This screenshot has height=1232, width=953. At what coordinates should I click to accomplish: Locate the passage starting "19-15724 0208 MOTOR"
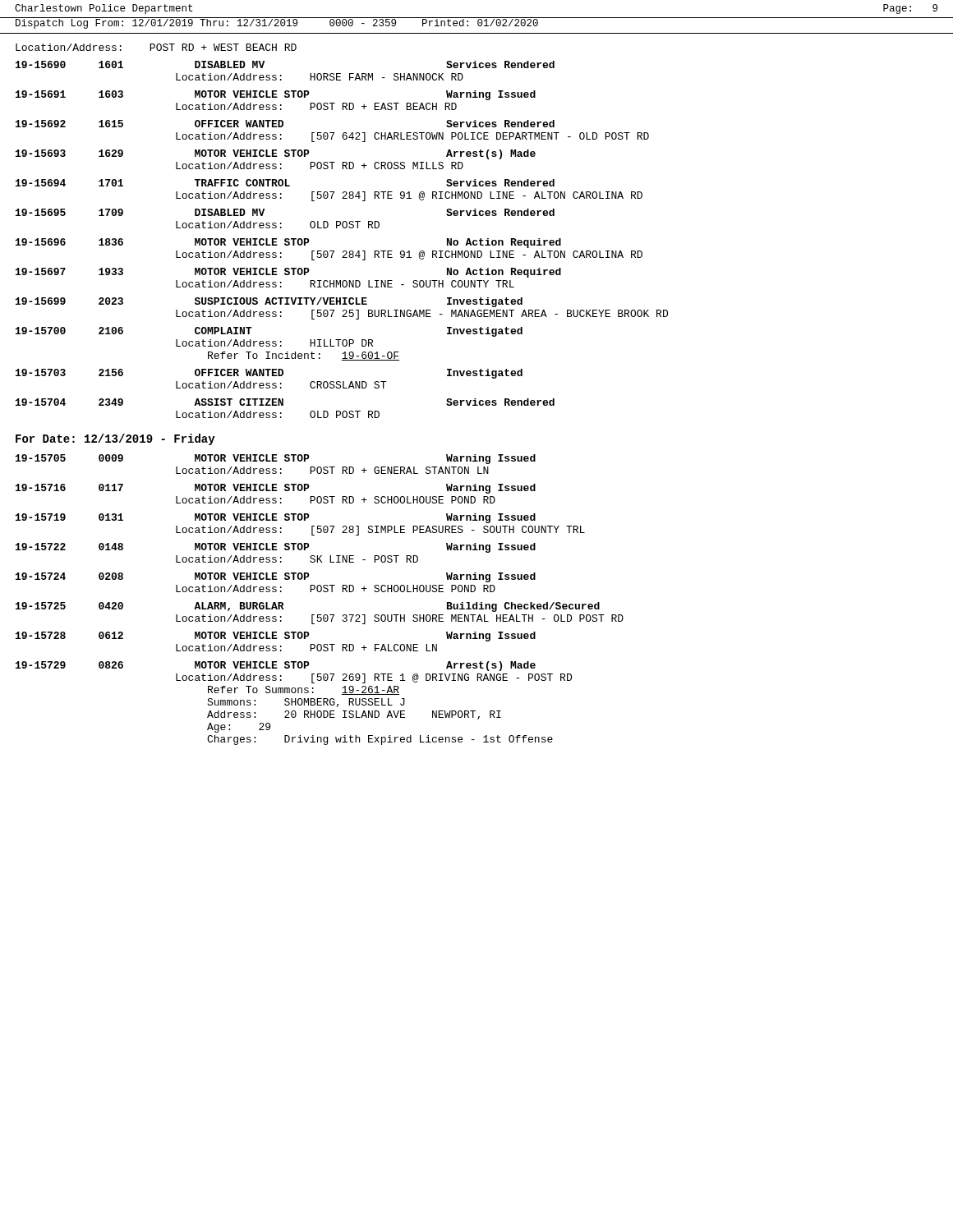pos(476,583)
